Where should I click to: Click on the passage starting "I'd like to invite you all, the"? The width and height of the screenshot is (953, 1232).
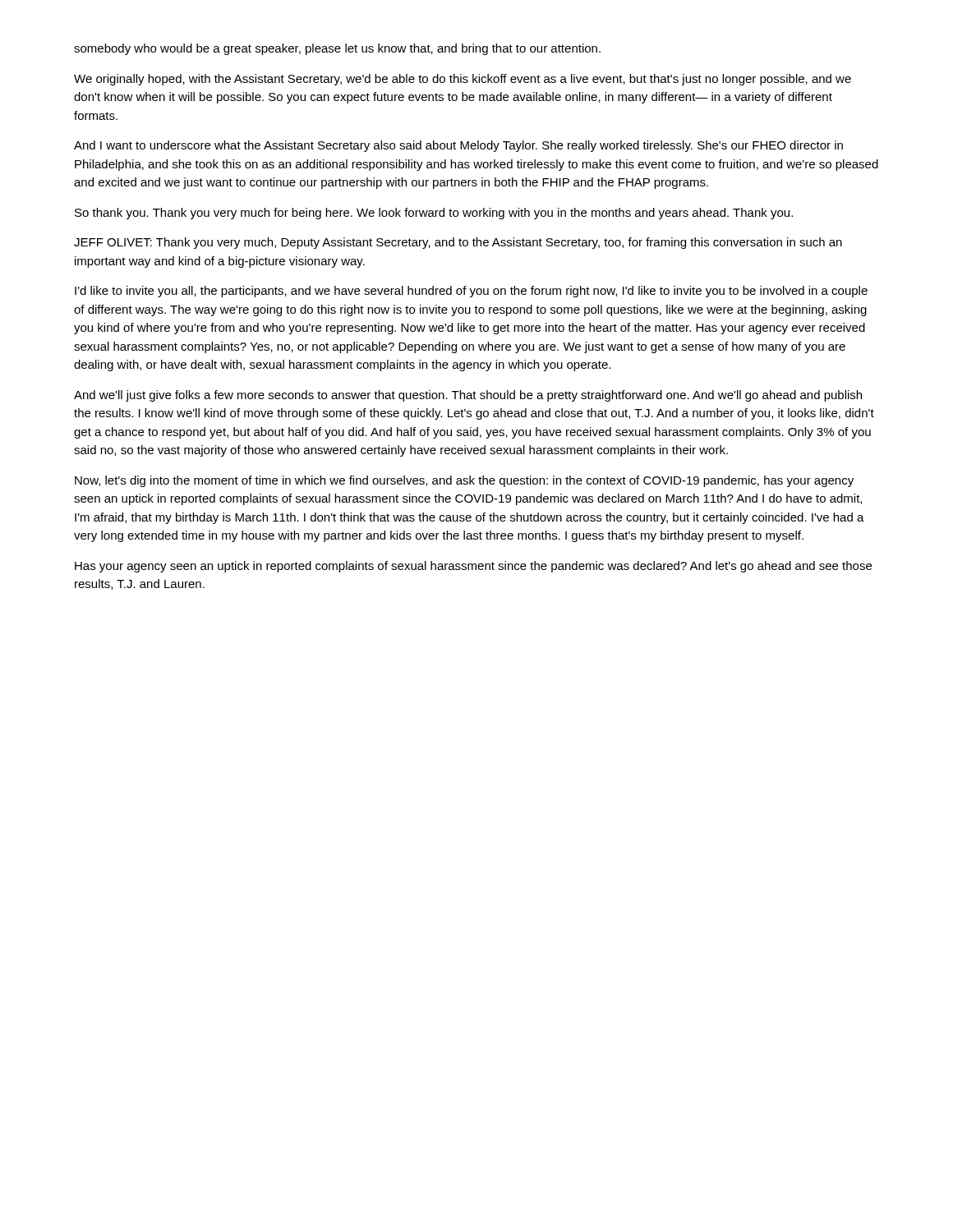click(471, 327)
